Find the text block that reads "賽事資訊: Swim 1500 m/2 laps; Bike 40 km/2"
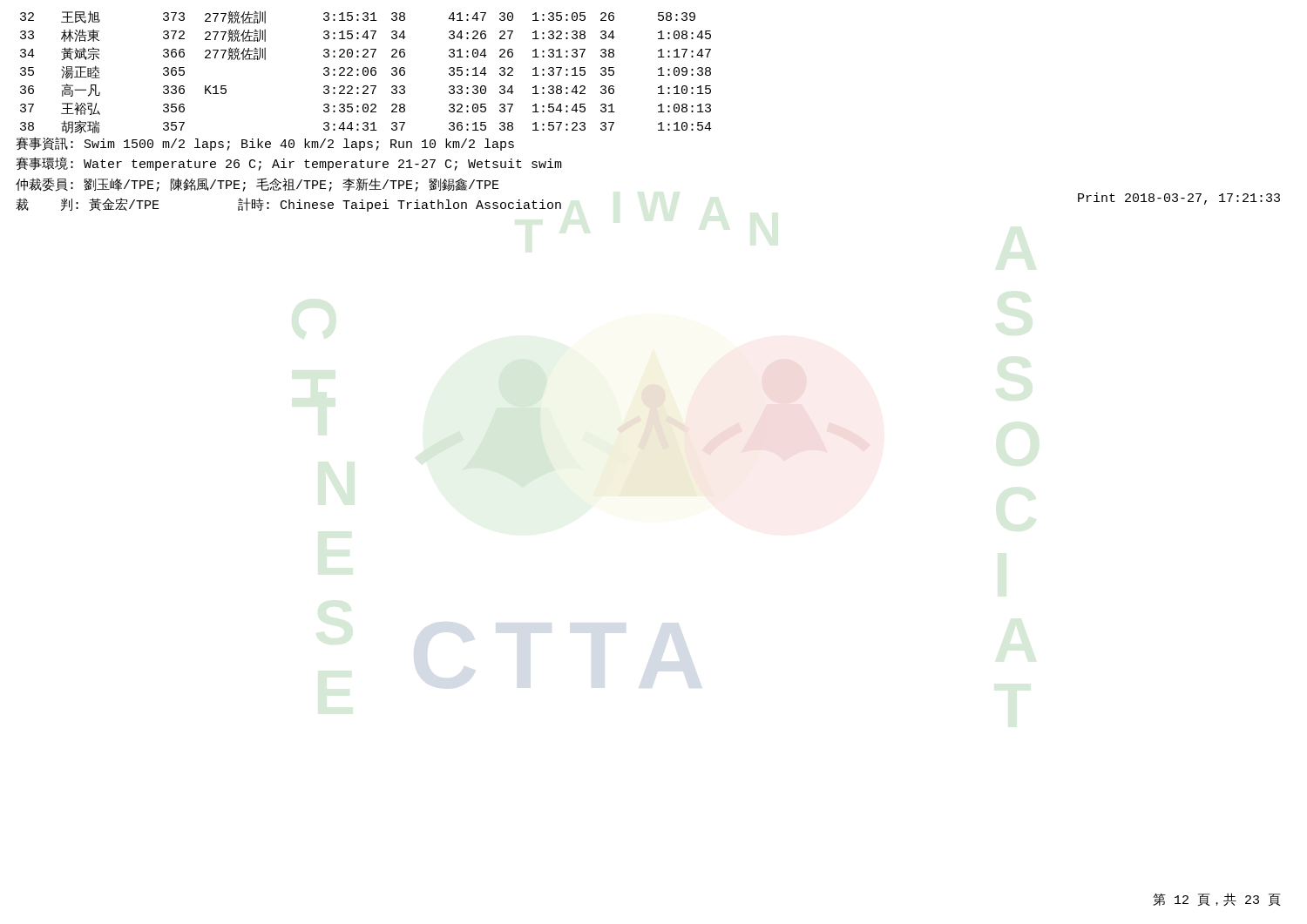1307x924 pixels. (x=289, y=175)
